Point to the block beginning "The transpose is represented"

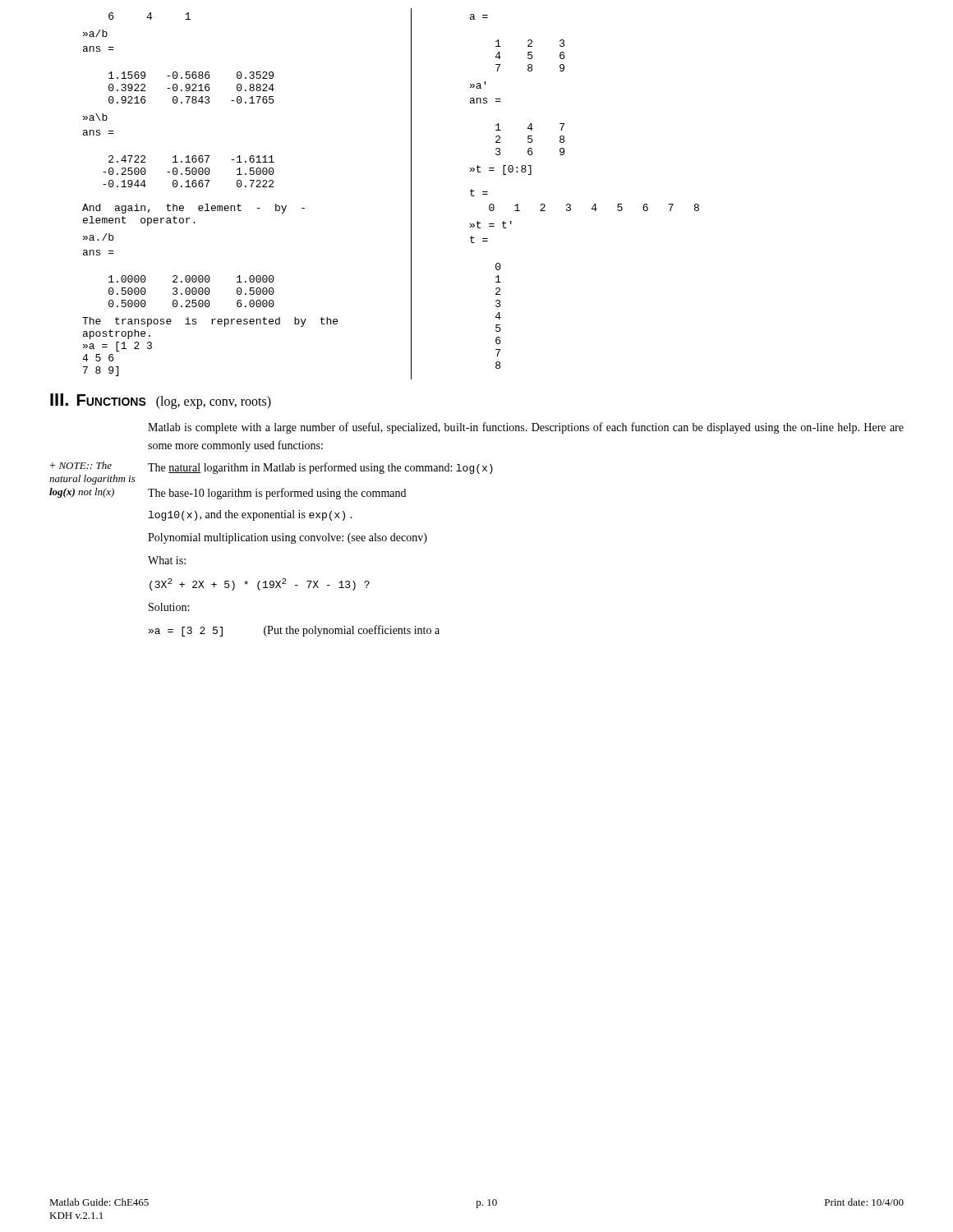click(210, 322)
